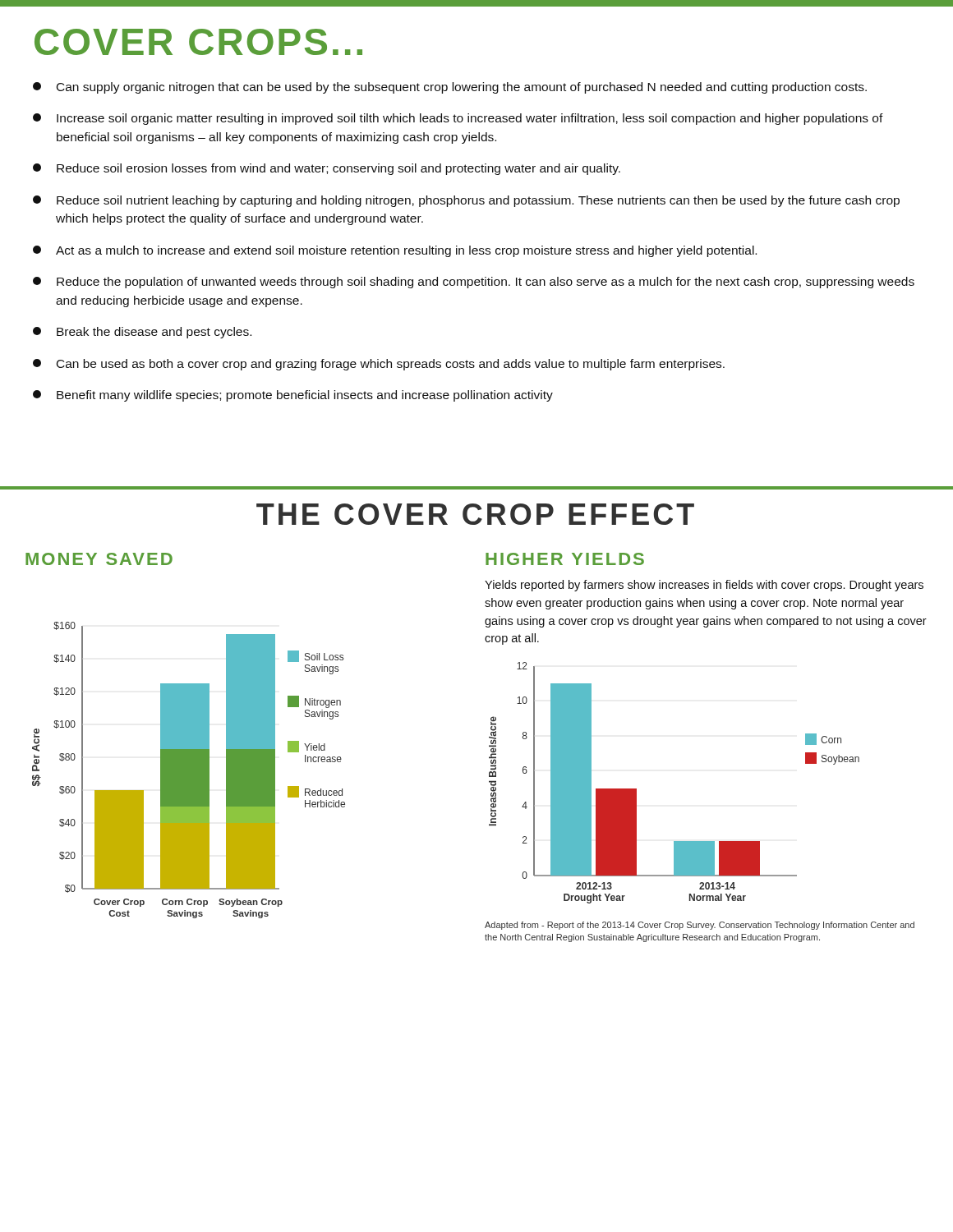The image size is (953, 1232).
Task: Select the stacked bar chart
Action: click(x=238, y=759)
